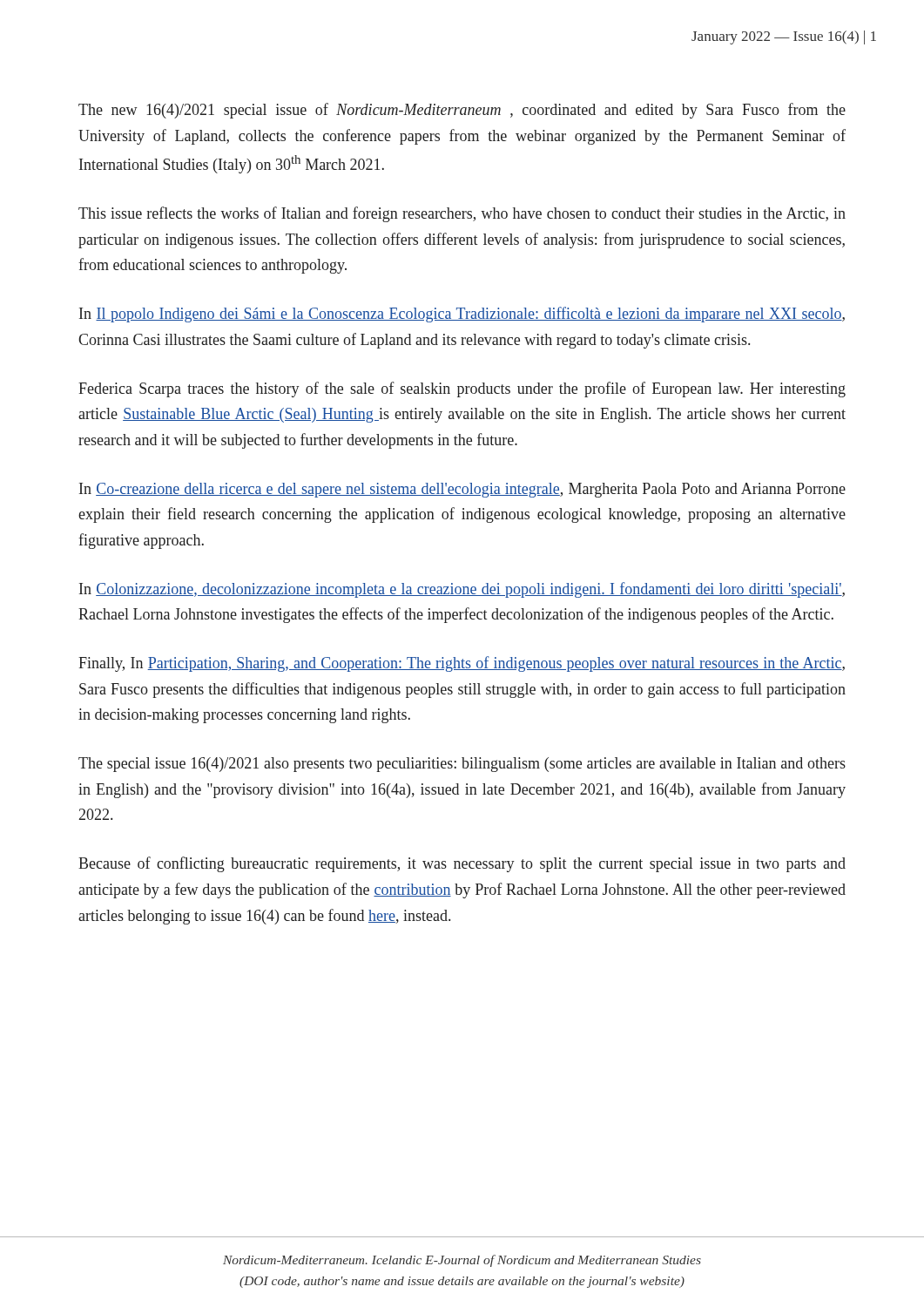Image resolution: width=924 pixels, height=1307 pixels.
Task: Point to the element starting "Federica Scarpa traces the history of the sale"
Action: [462, 414]
